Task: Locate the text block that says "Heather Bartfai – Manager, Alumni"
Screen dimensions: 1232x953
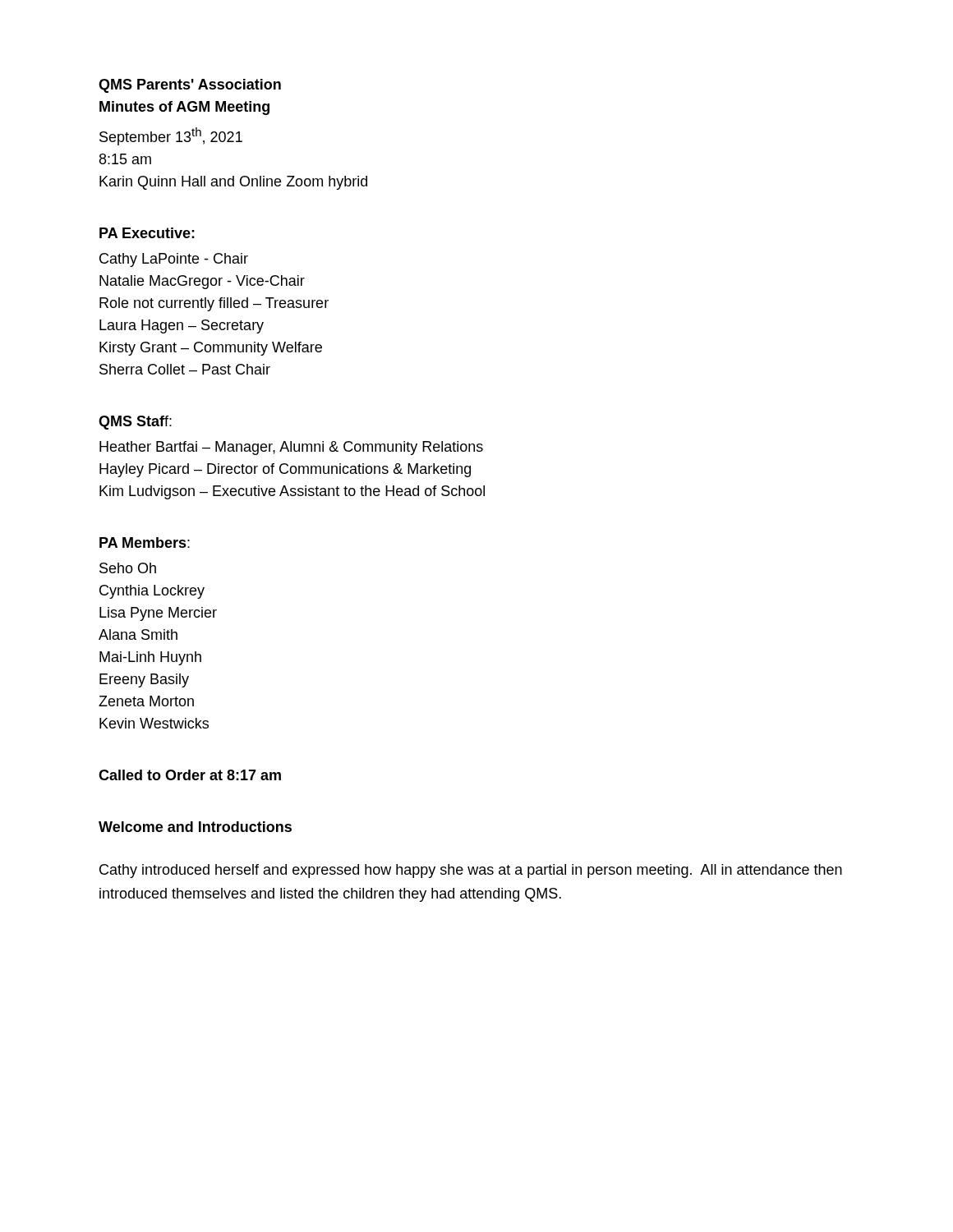Action: point(476,469)
